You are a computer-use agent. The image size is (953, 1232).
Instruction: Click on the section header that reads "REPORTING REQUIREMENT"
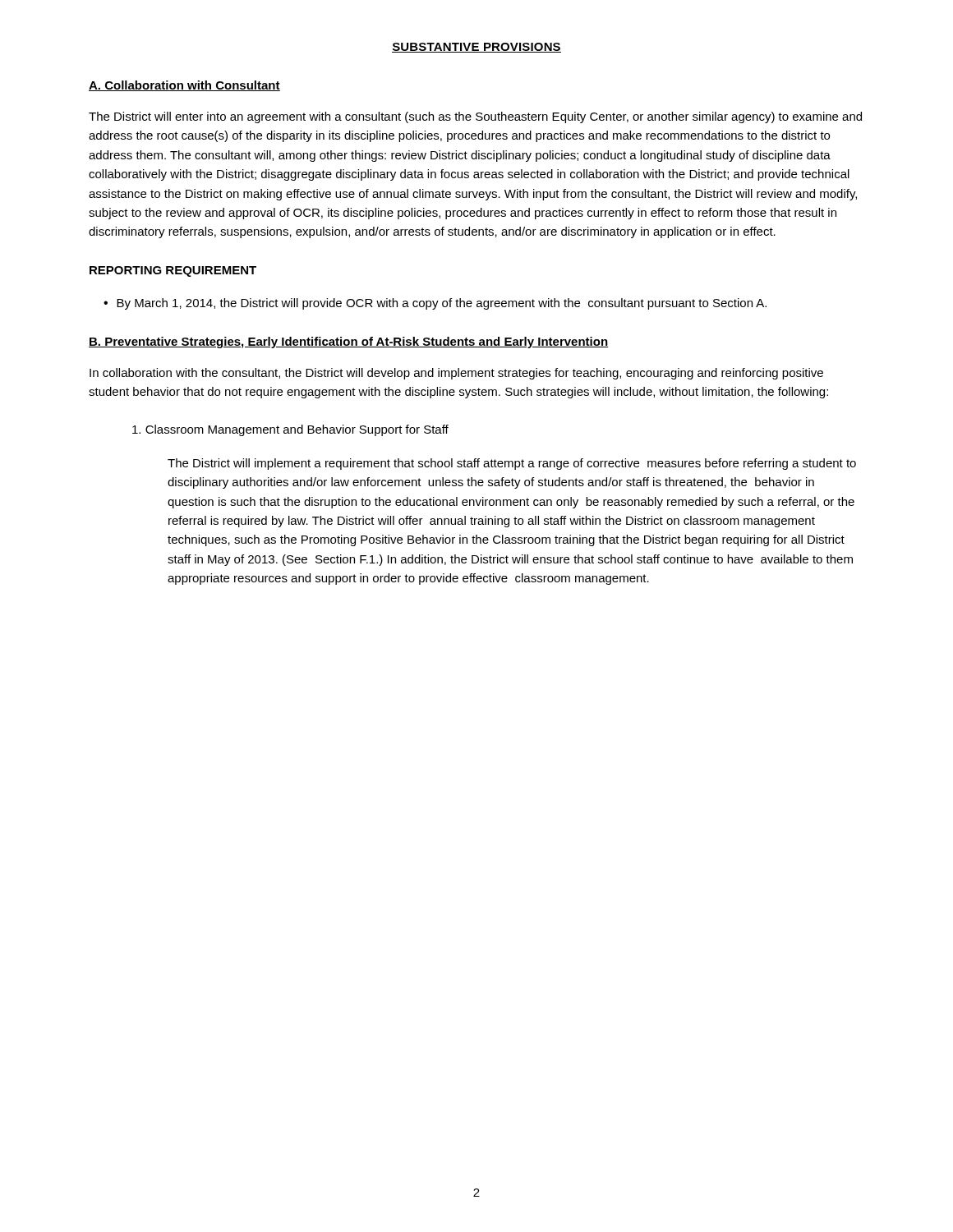(x=173, y=270)
